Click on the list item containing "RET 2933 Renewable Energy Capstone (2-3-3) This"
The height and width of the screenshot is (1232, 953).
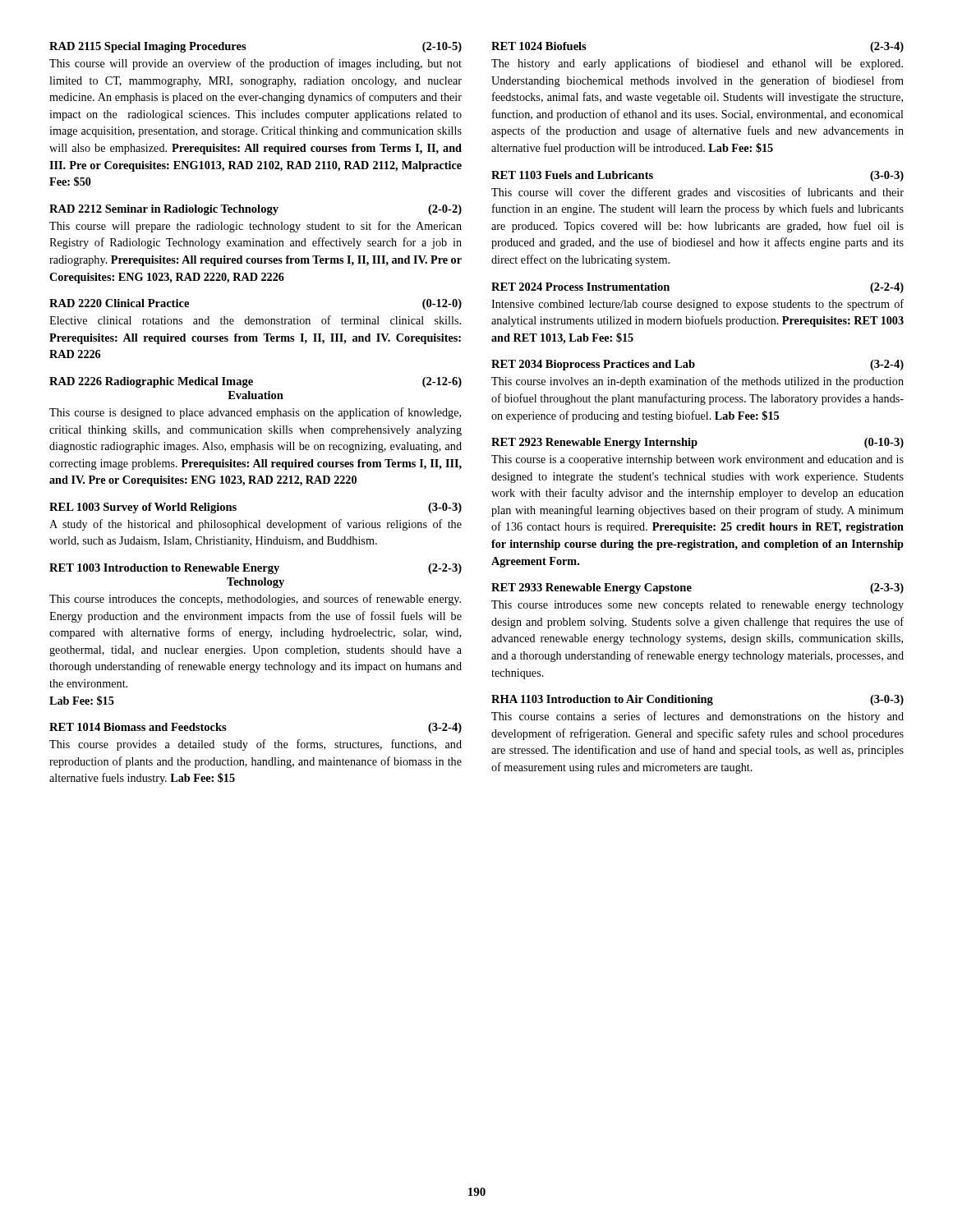698,631
